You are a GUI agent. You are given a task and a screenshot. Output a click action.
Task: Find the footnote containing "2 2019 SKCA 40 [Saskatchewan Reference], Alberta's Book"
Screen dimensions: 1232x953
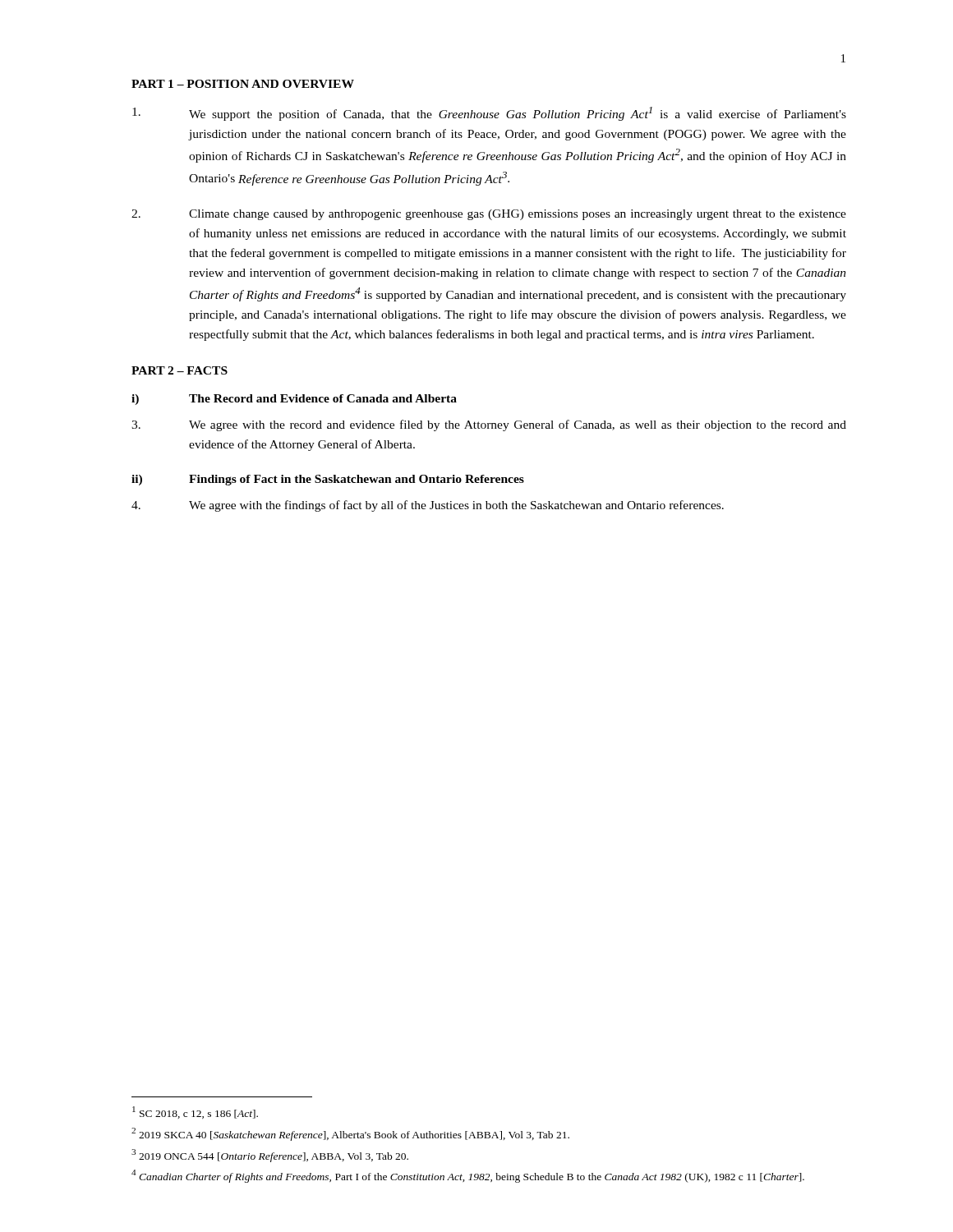point(351,1133)
